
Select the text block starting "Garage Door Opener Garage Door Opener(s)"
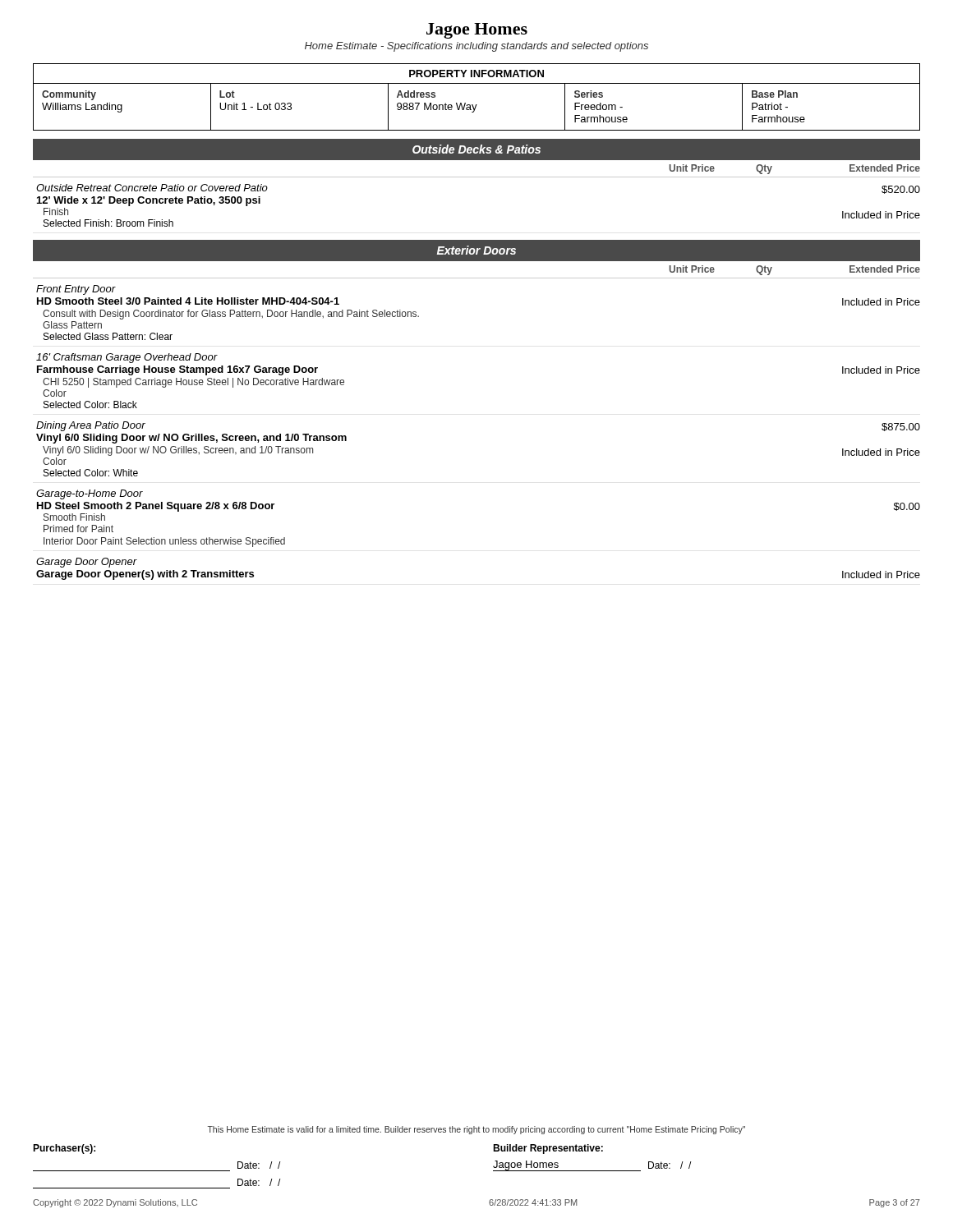click(x=87, y=563)
